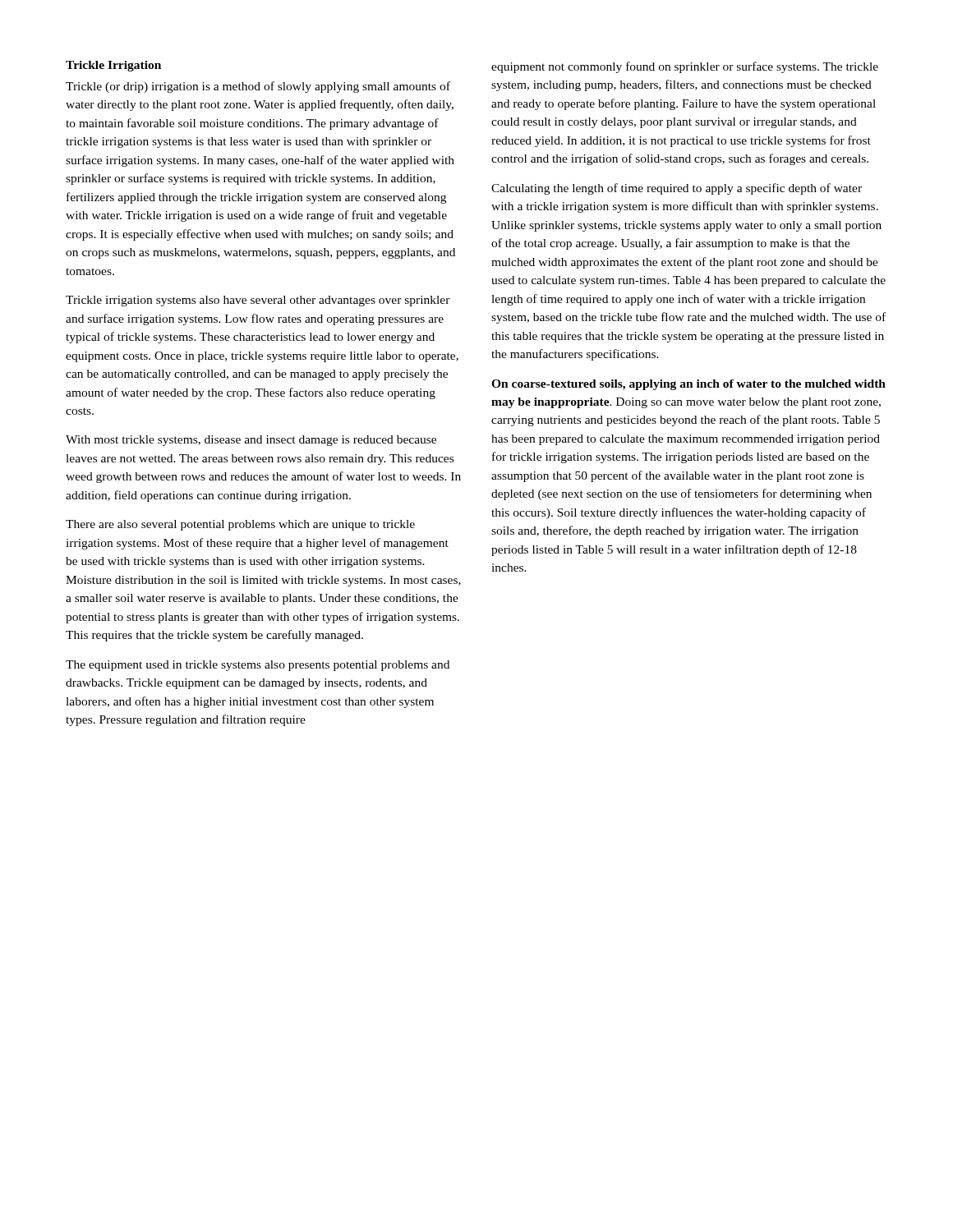The height and width of the screenshot is (1232, 953).
Task: Navigate to the block starting "The equipment used in trickle systems"
Action: (264, 692)
